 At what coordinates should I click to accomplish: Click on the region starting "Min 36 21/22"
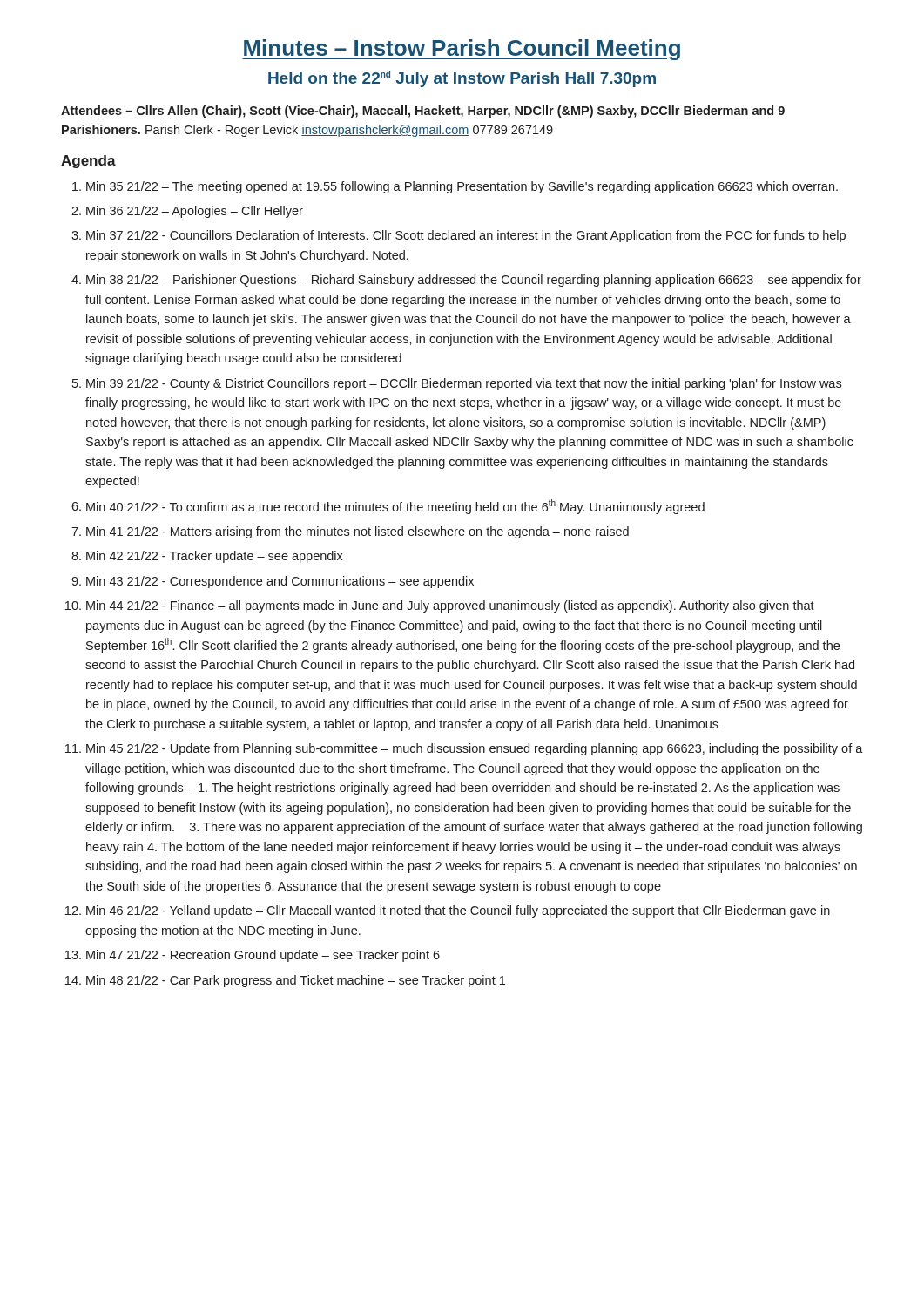click(194, 211)
